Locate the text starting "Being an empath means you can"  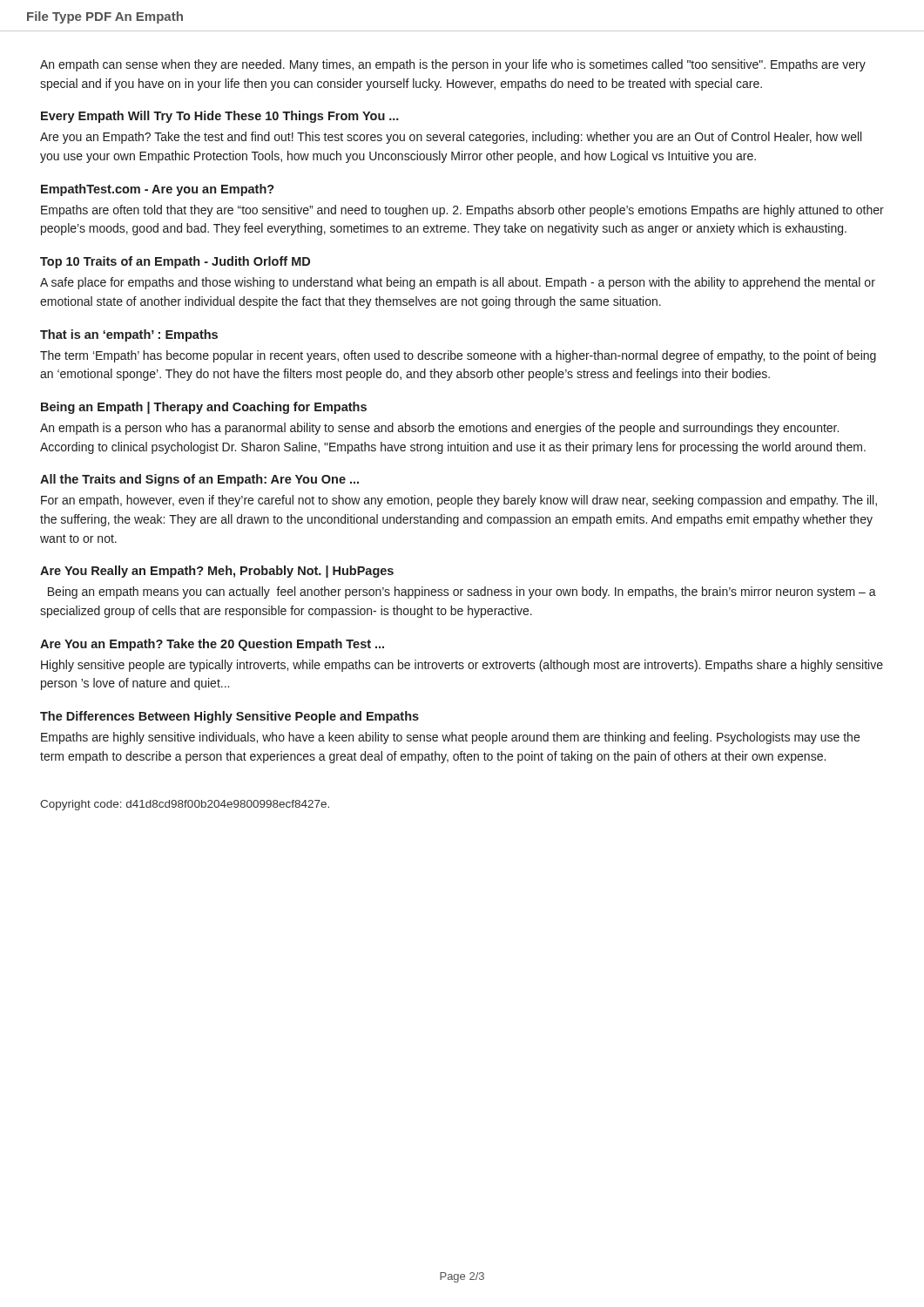pyautogui.click(x=458, y=601)
